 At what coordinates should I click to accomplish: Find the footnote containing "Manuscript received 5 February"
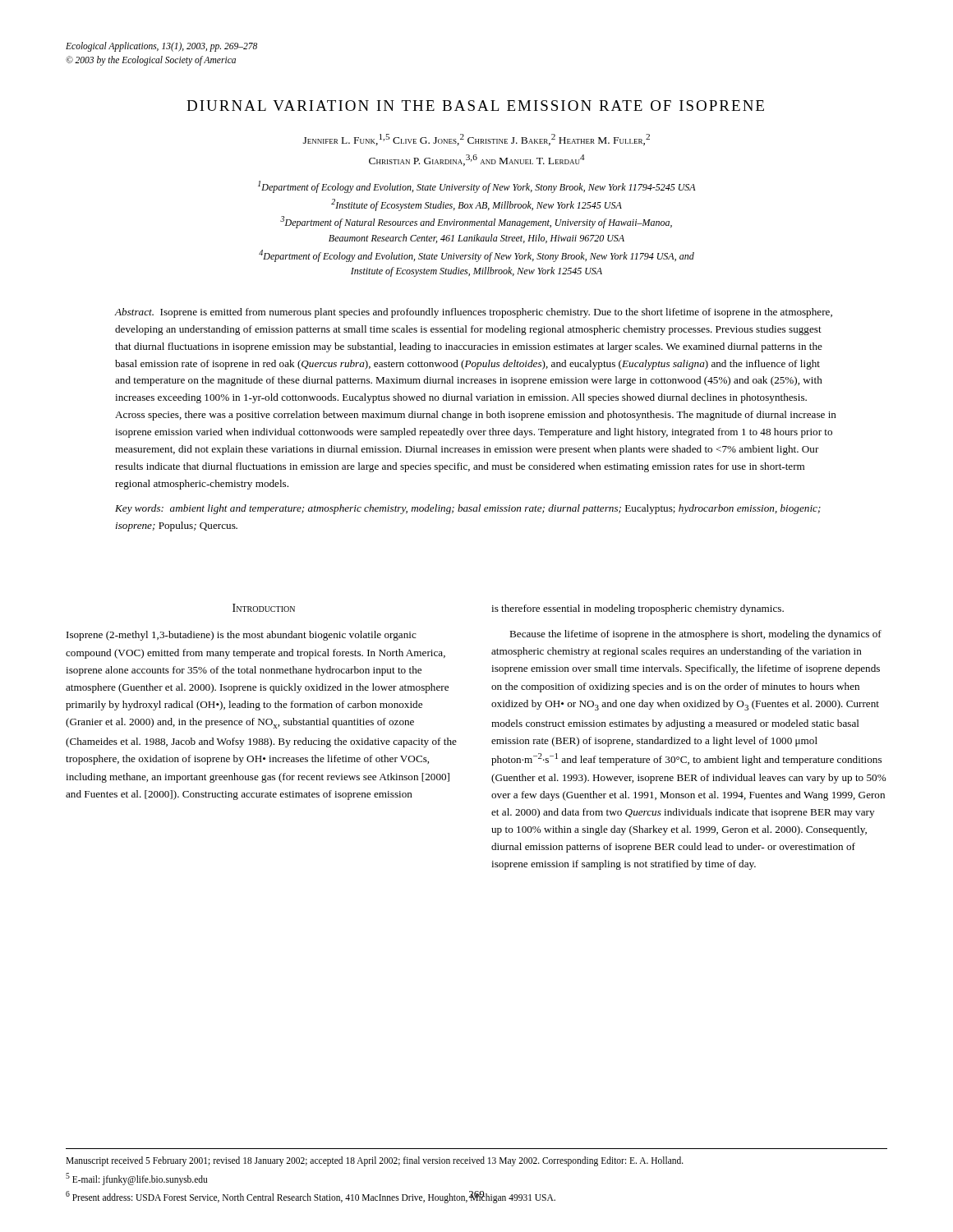pos(476,1180)
